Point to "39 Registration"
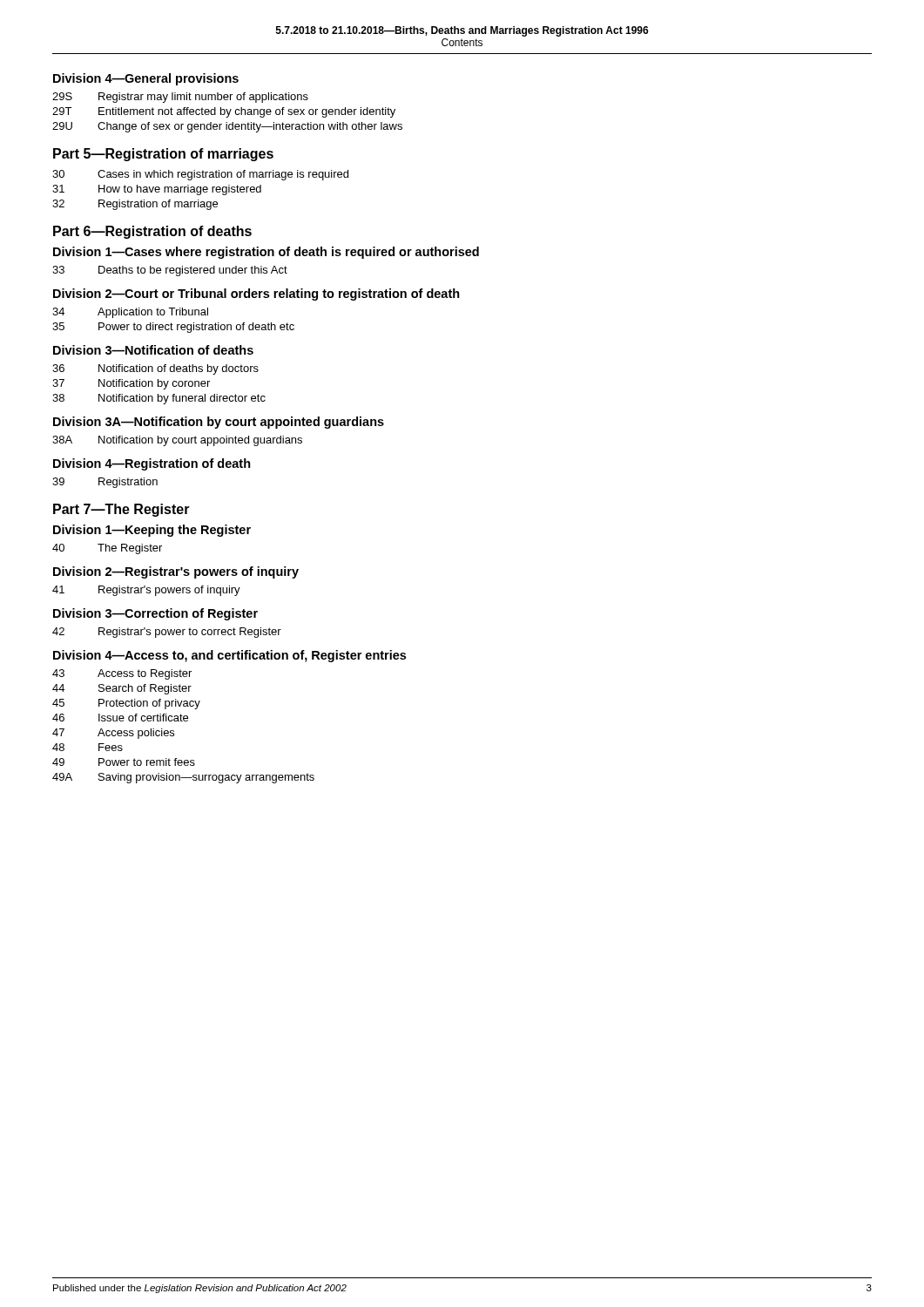 click(105, 481)
